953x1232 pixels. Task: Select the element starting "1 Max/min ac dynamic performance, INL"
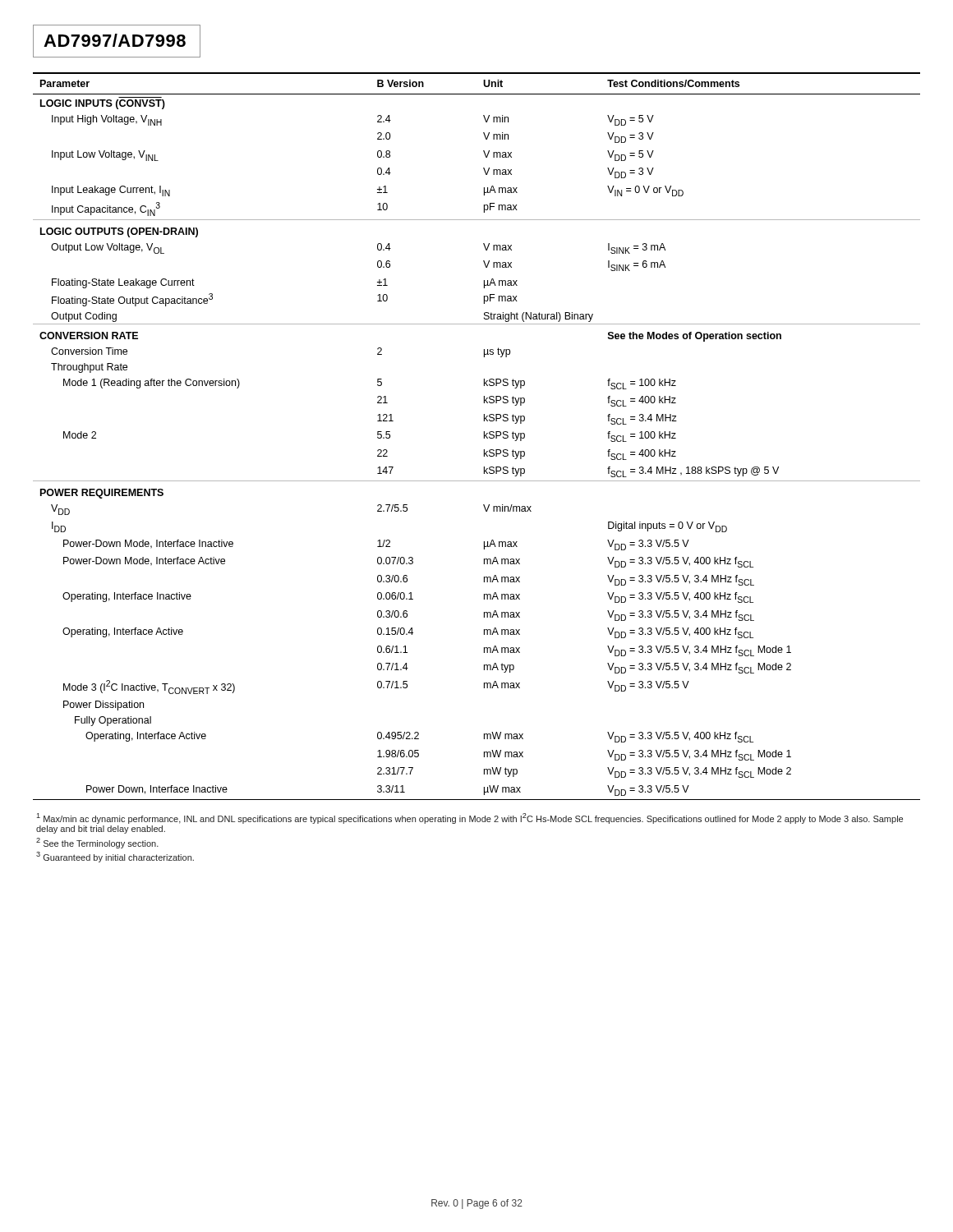[x=470, y=822]
